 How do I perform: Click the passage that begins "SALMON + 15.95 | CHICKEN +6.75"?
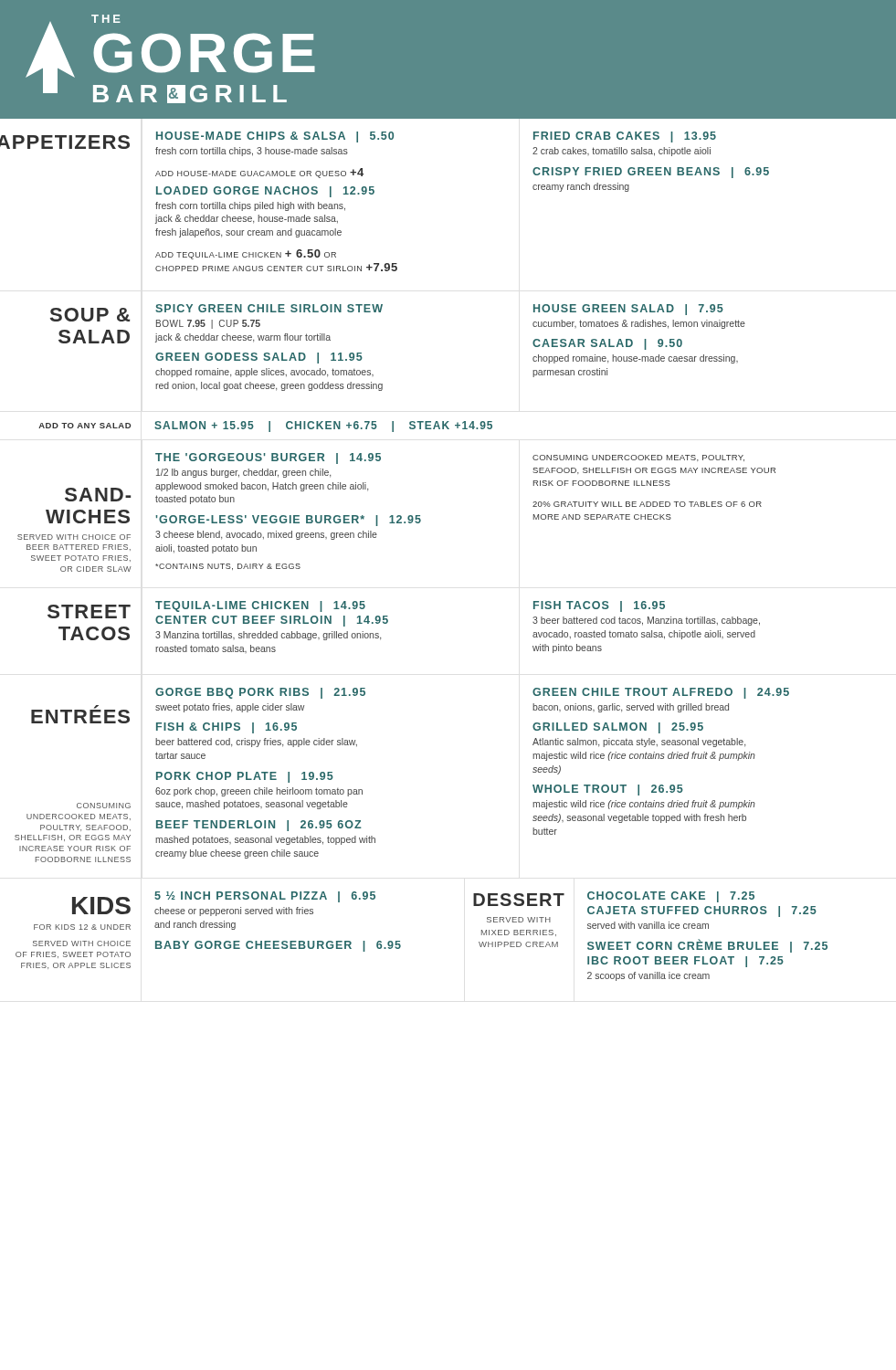(x=324, y=425)
